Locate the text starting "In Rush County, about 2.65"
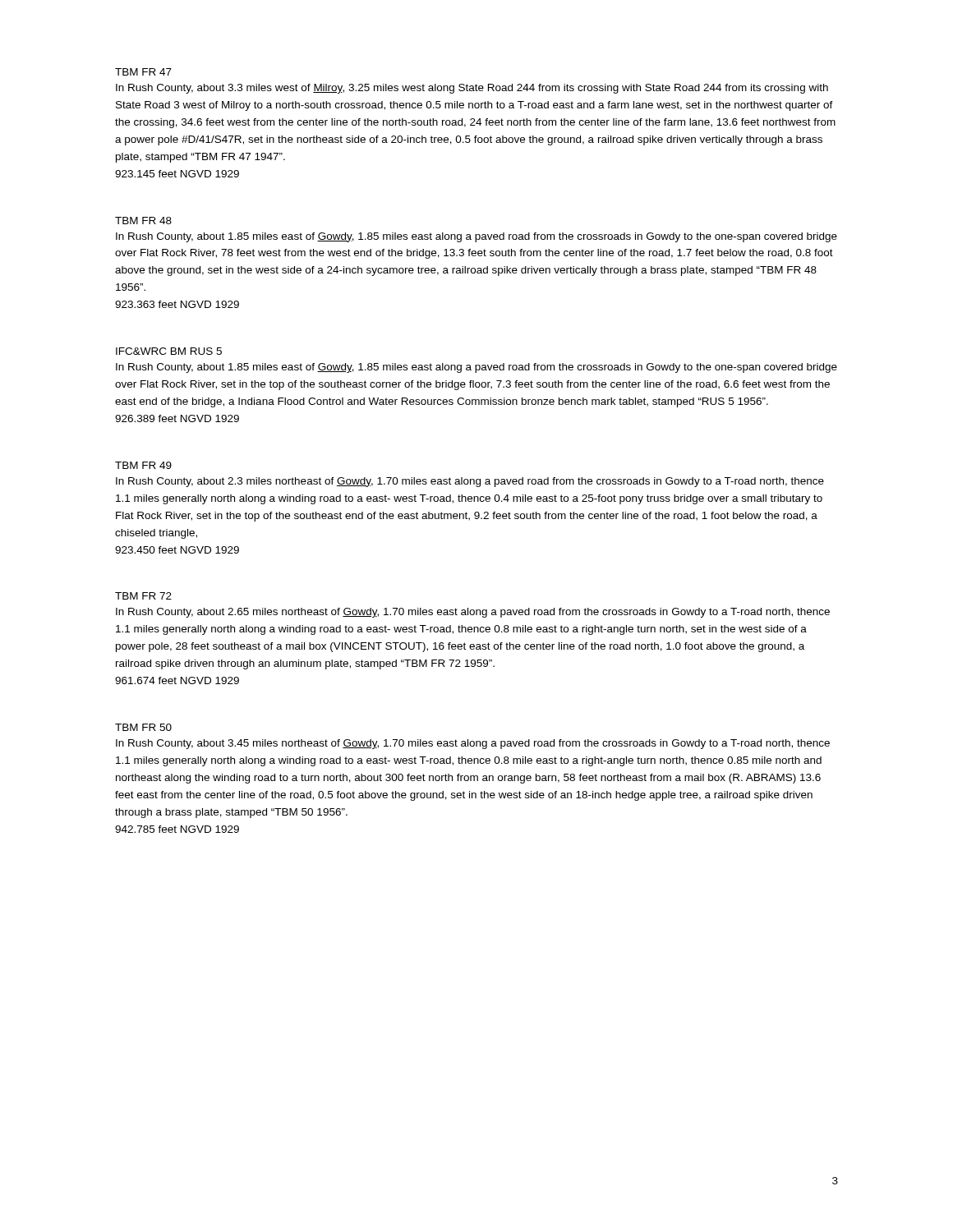 [x=473, y=646]
